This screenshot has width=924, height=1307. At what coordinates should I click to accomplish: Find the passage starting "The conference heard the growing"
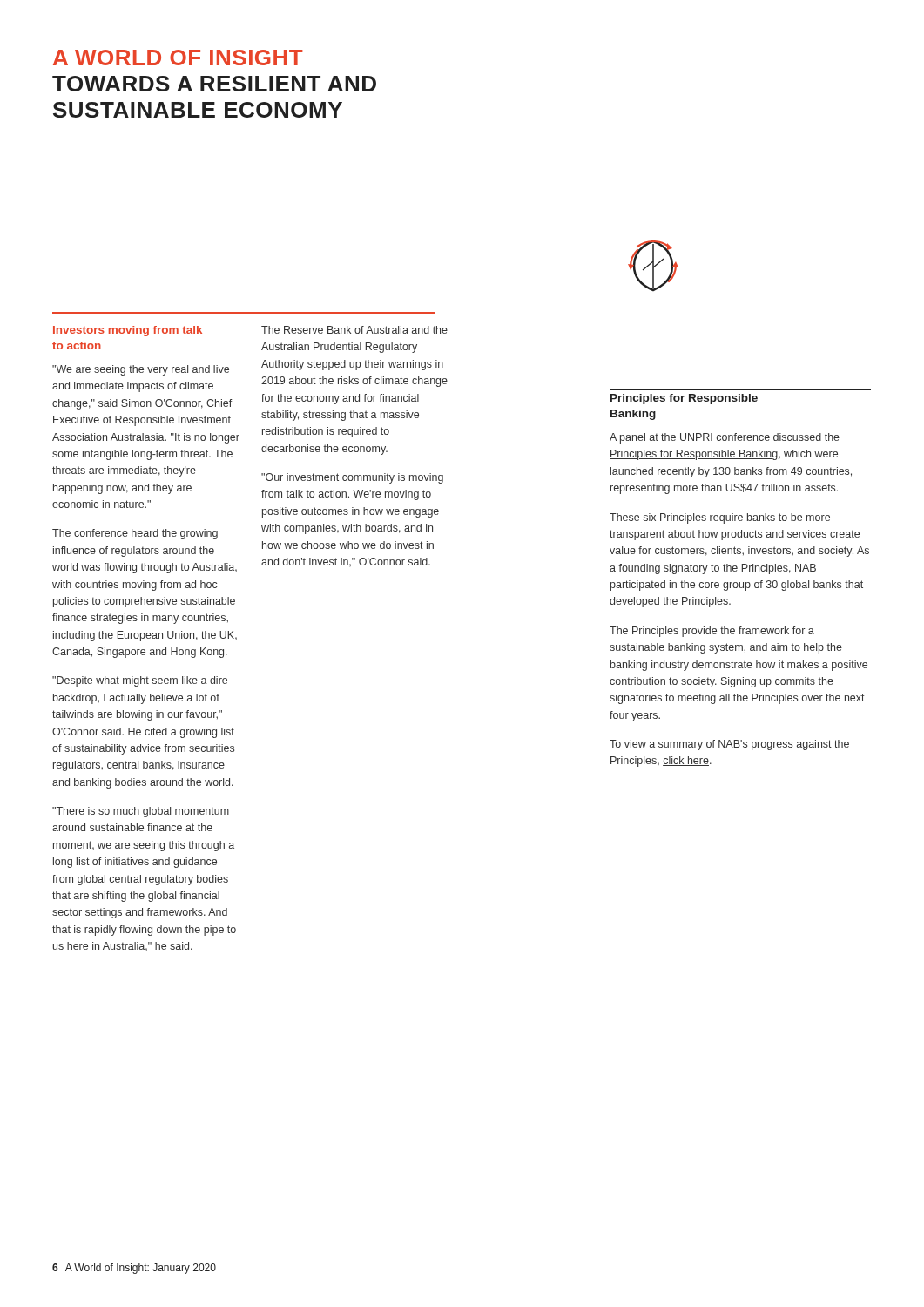pos(145,593)
